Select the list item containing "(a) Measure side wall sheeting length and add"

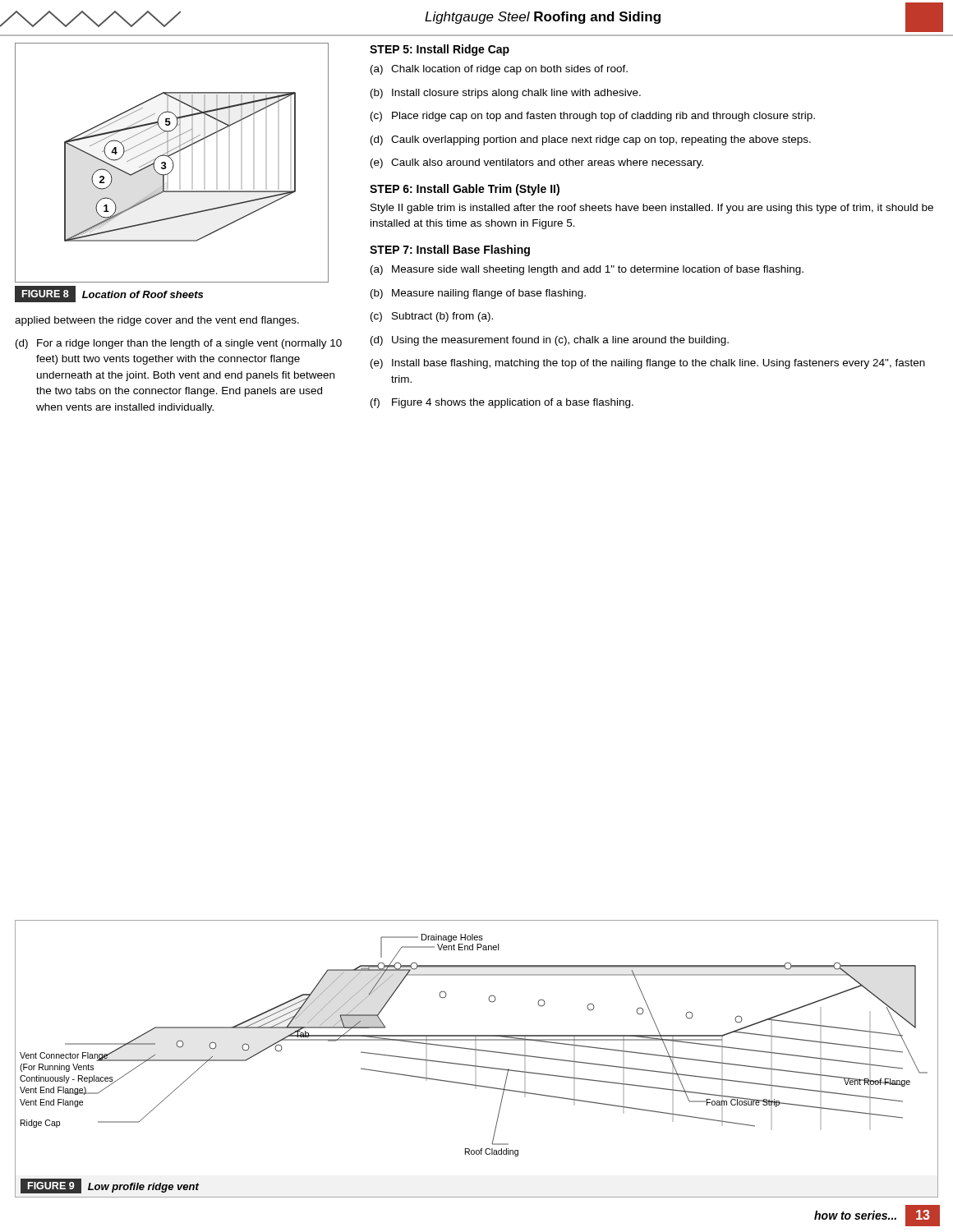coord(587,269)
